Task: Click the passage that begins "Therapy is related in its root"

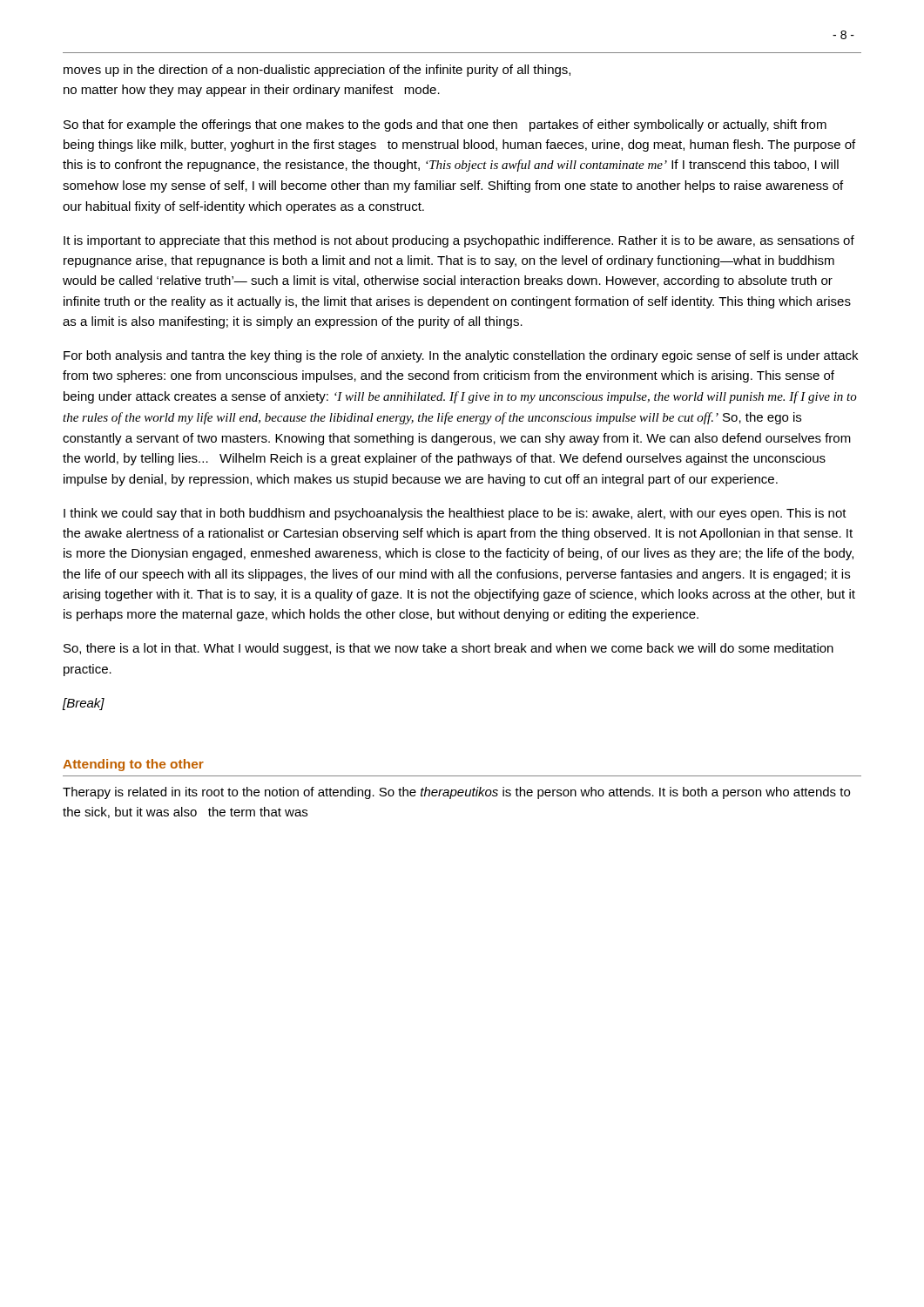Action: pyautogui.click(x=457, y=802)
